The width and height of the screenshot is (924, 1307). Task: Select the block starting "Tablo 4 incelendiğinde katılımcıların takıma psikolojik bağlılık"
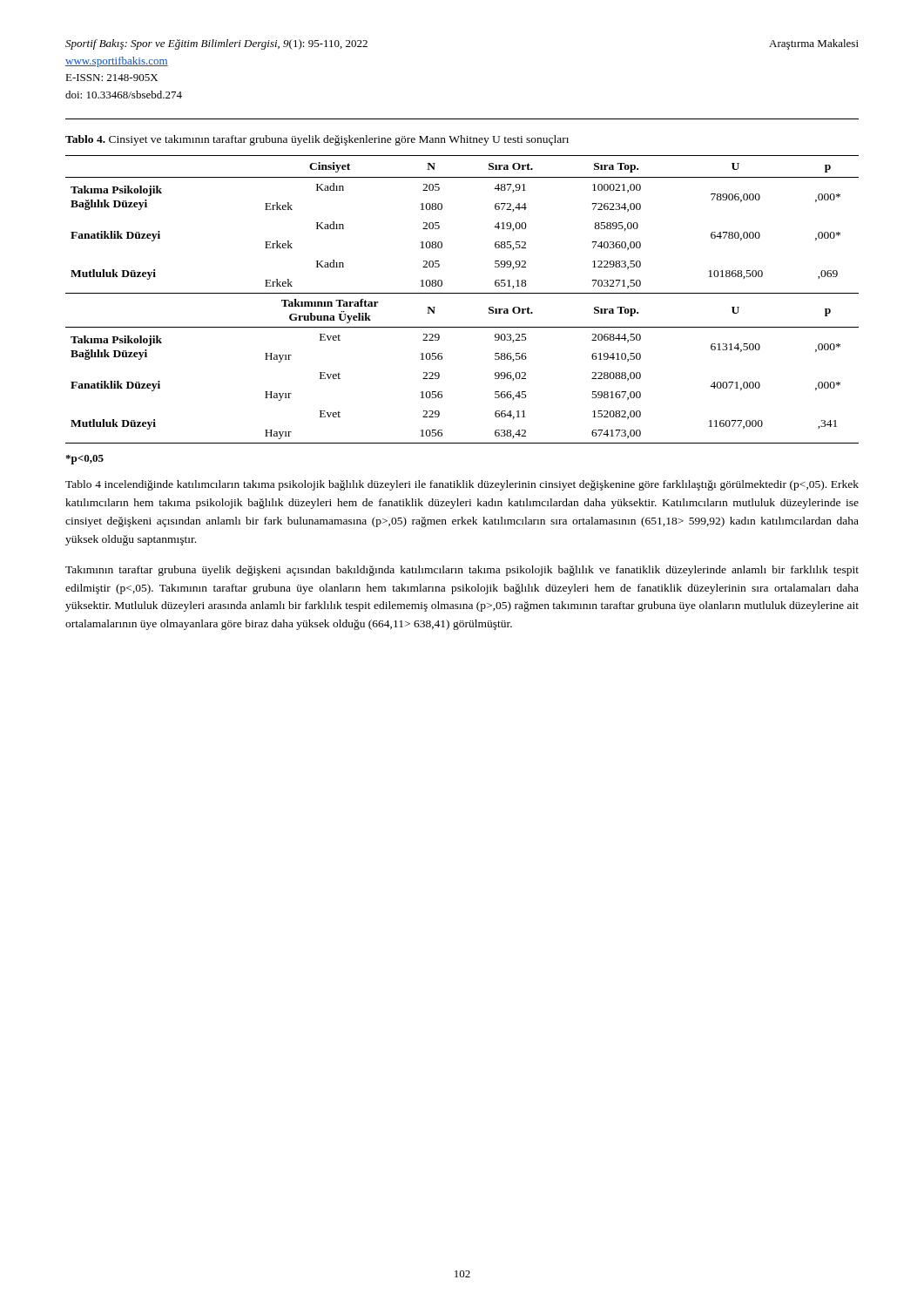[x=462, y=511]
